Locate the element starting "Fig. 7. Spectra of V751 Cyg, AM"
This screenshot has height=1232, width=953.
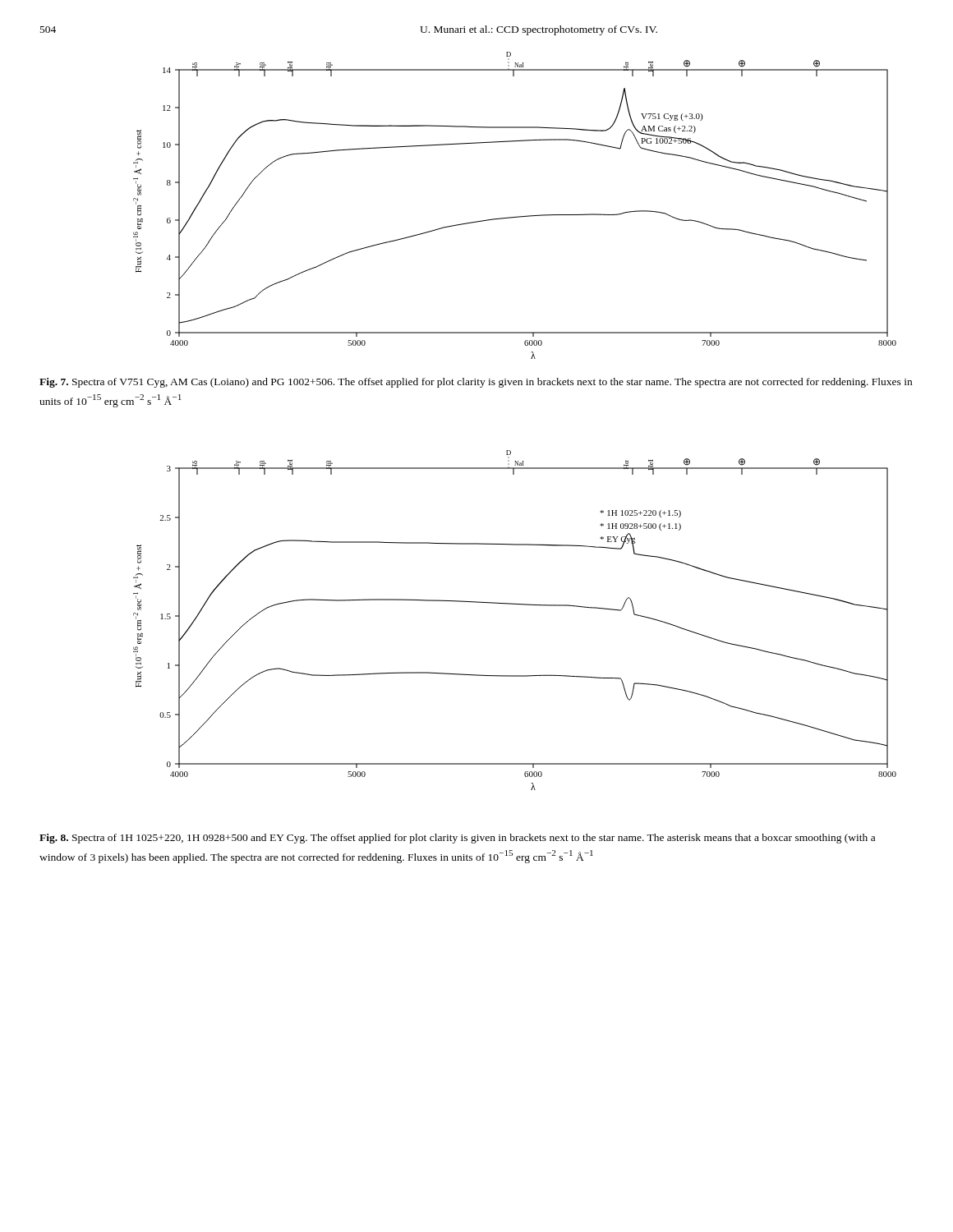click(x=476, y=391)
